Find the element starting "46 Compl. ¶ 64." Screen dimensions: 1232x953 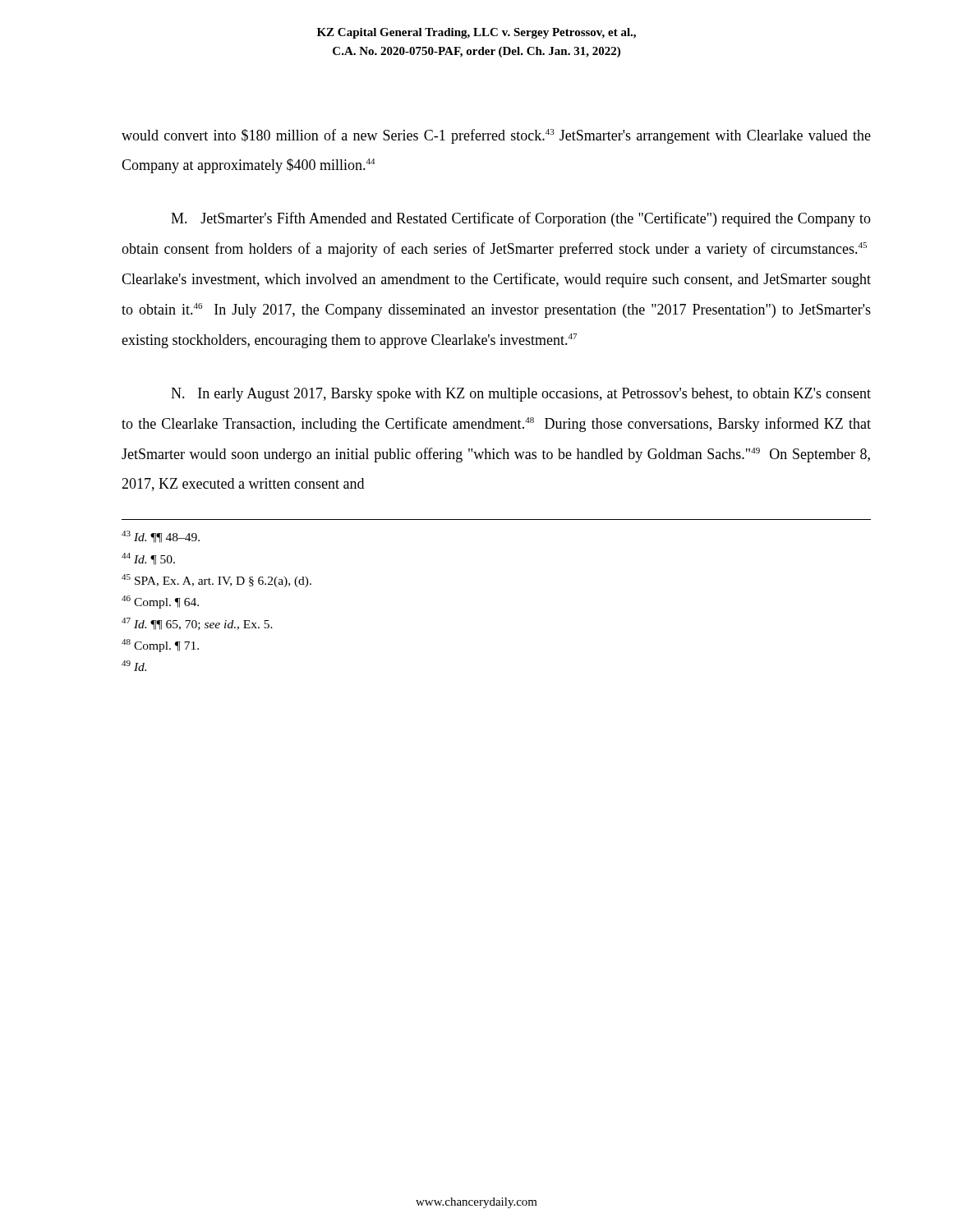point(161,601)
